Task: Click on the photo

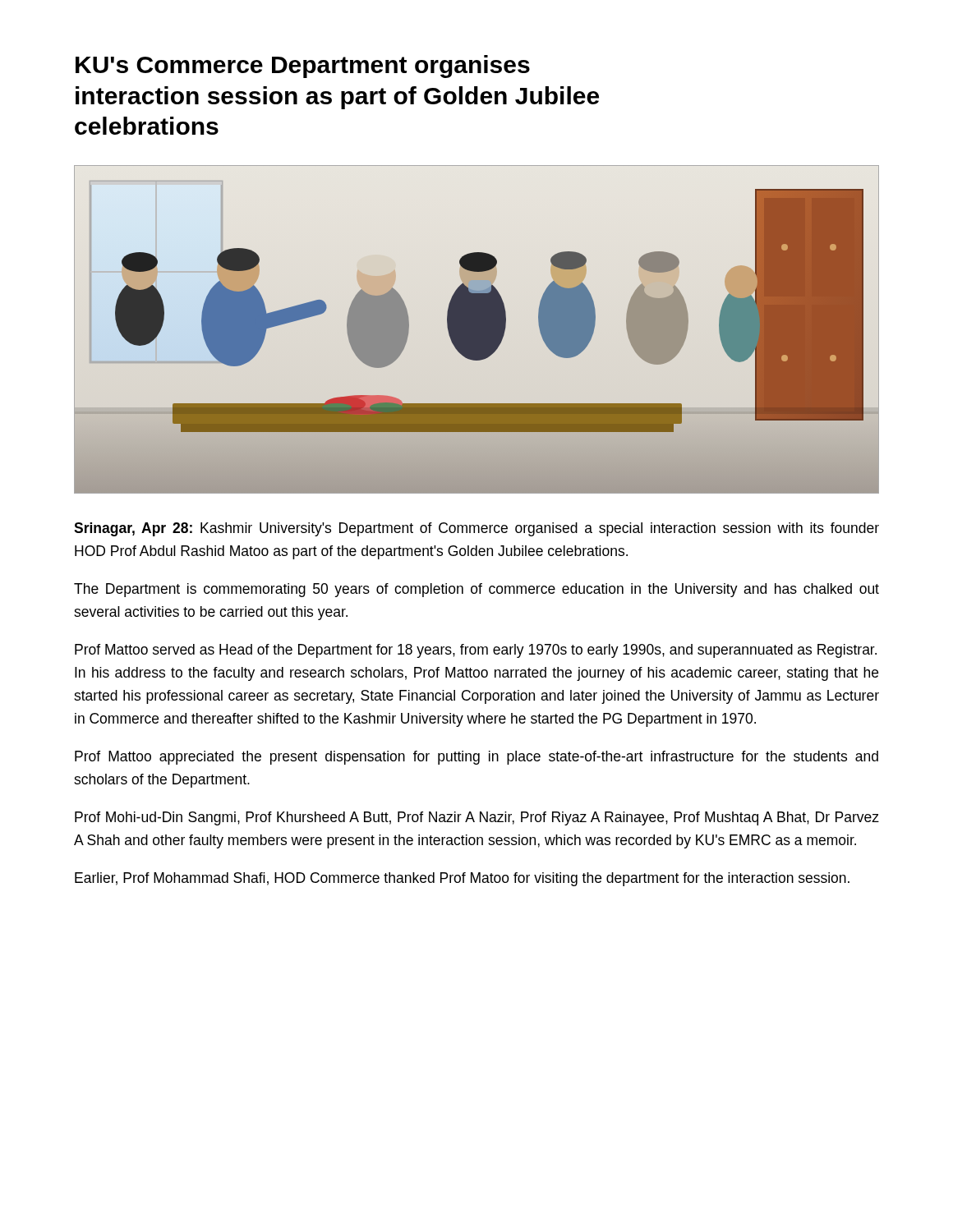Action: 476,331
